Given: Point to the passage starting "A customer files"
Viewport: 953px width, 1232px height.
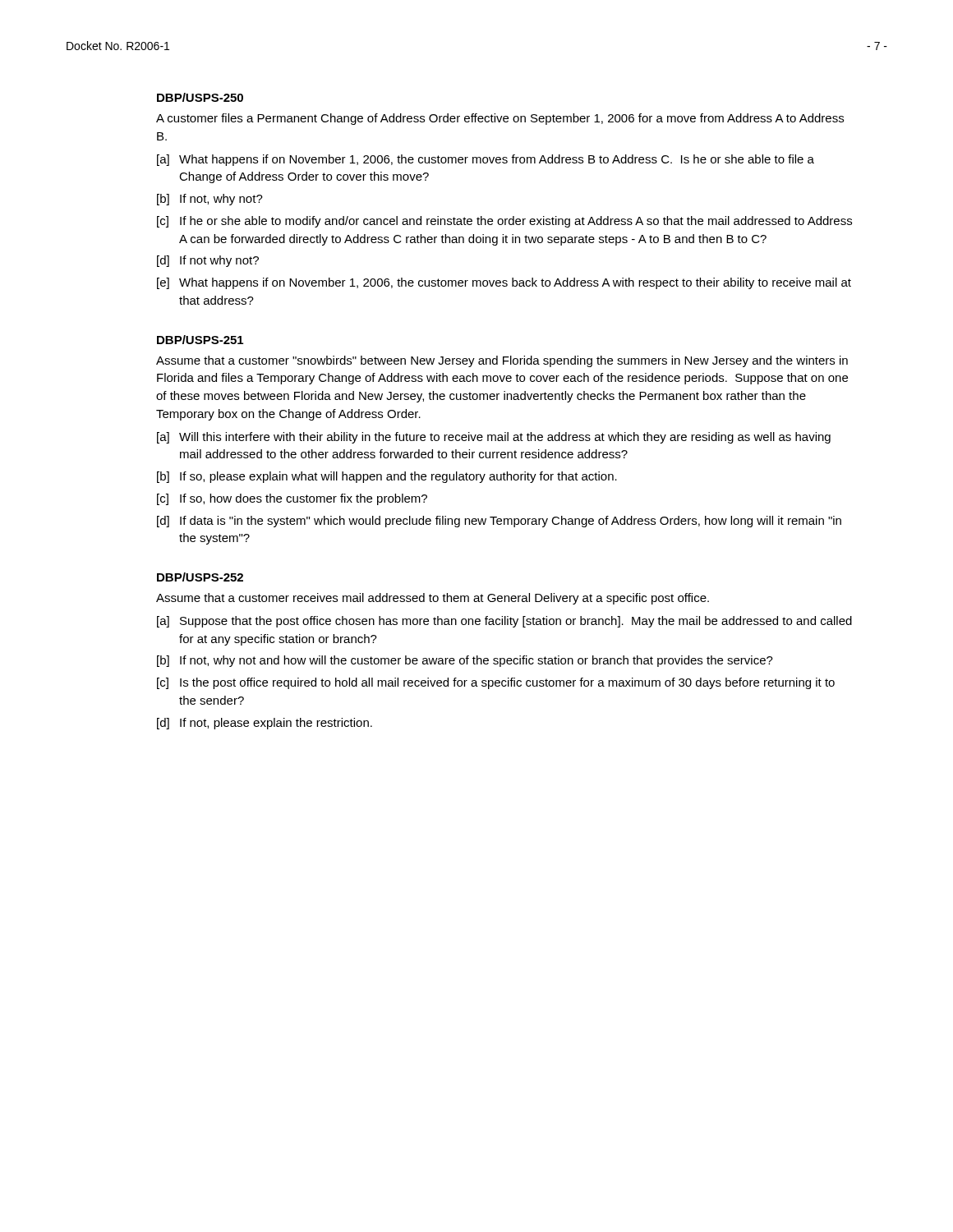Looking at the screenshot, I should [500, 127].
